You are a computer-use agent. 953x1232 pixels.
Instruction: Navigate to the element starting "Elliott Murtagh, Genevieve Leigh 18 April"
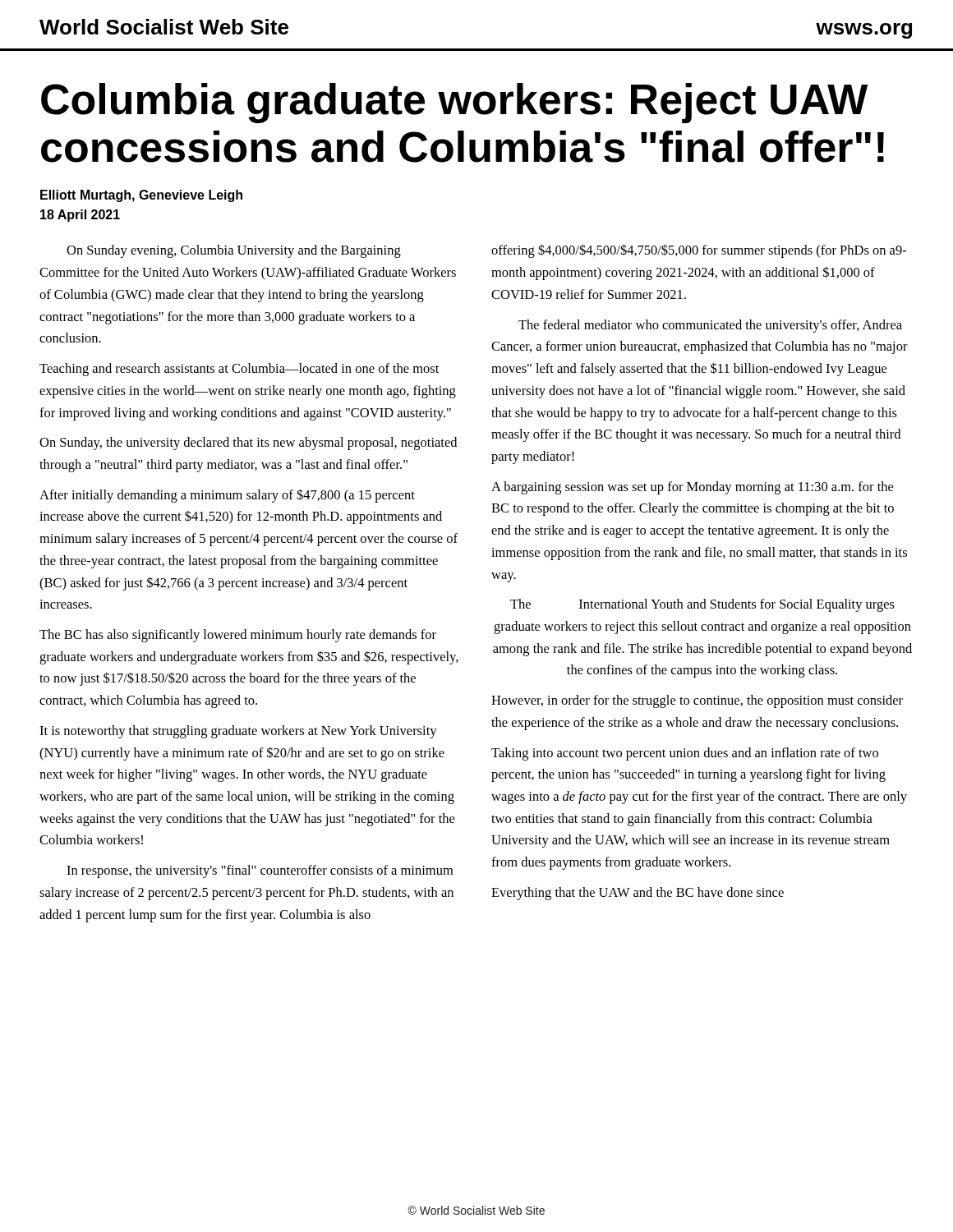coord(141,205)
